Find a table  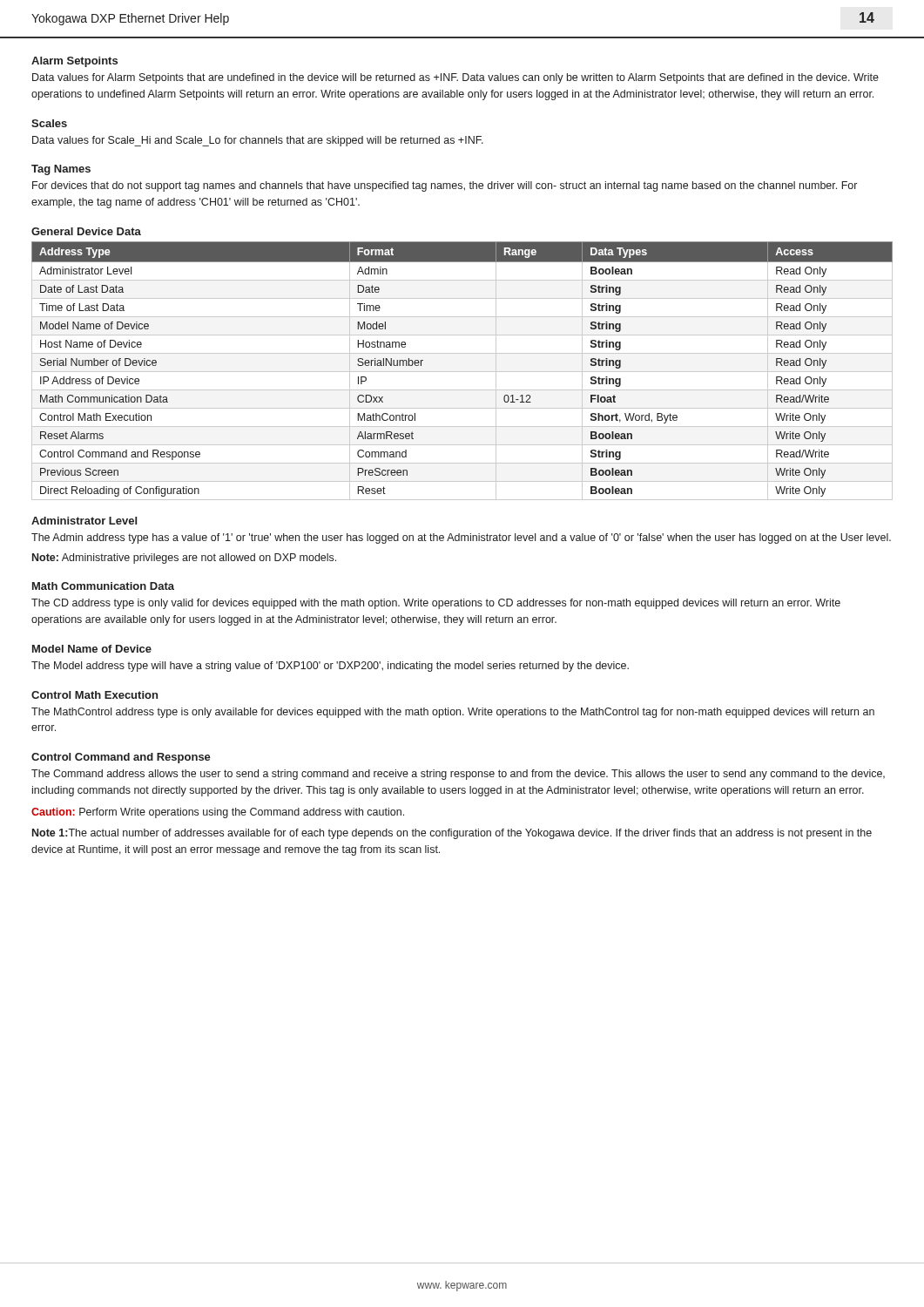pyautogui.click(x=462, y=371)
